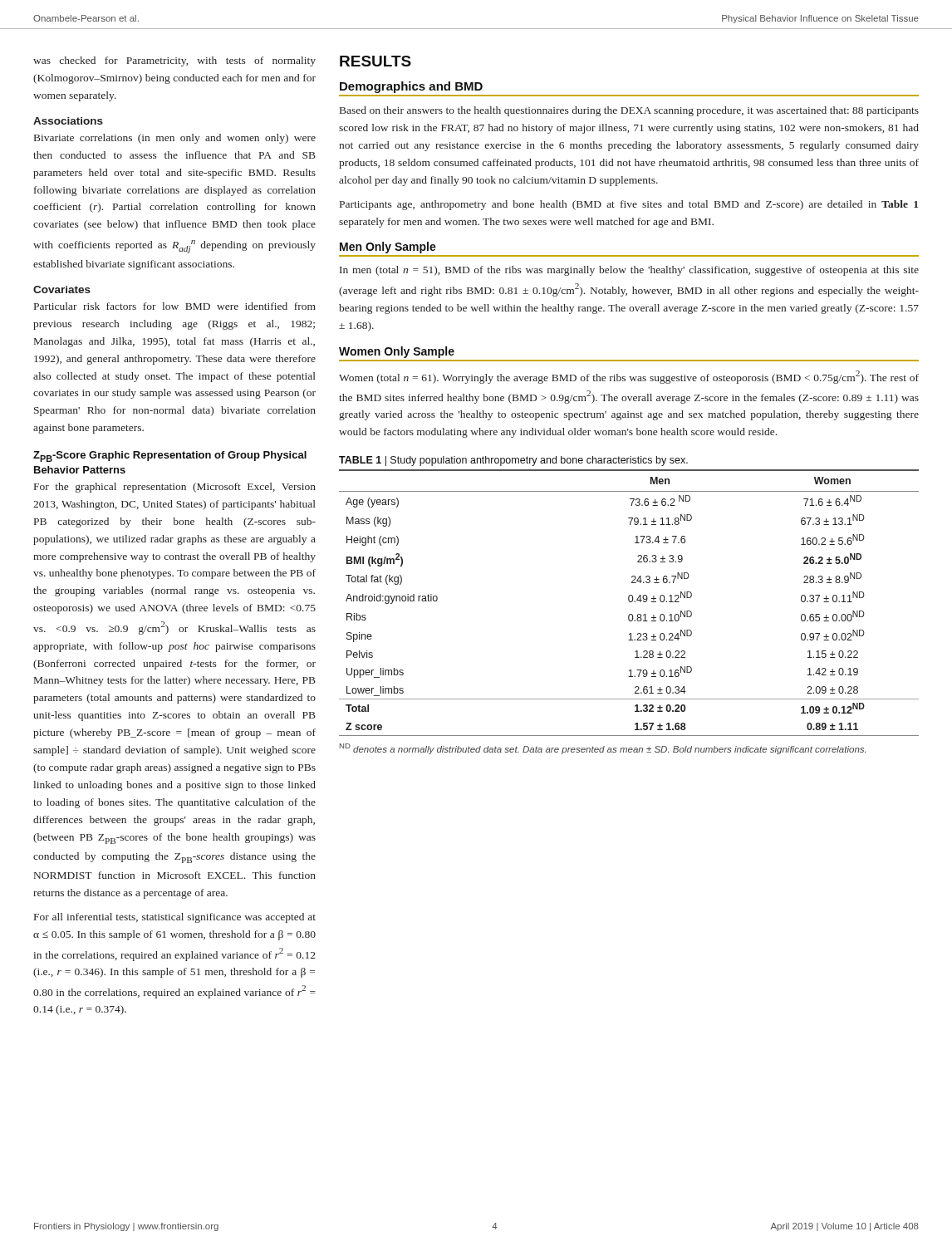Locate the block of text that opens with "Particular risk factors for low BMD were"
The height and width of the screenshot is (1246, 952).
pos(174,368)
